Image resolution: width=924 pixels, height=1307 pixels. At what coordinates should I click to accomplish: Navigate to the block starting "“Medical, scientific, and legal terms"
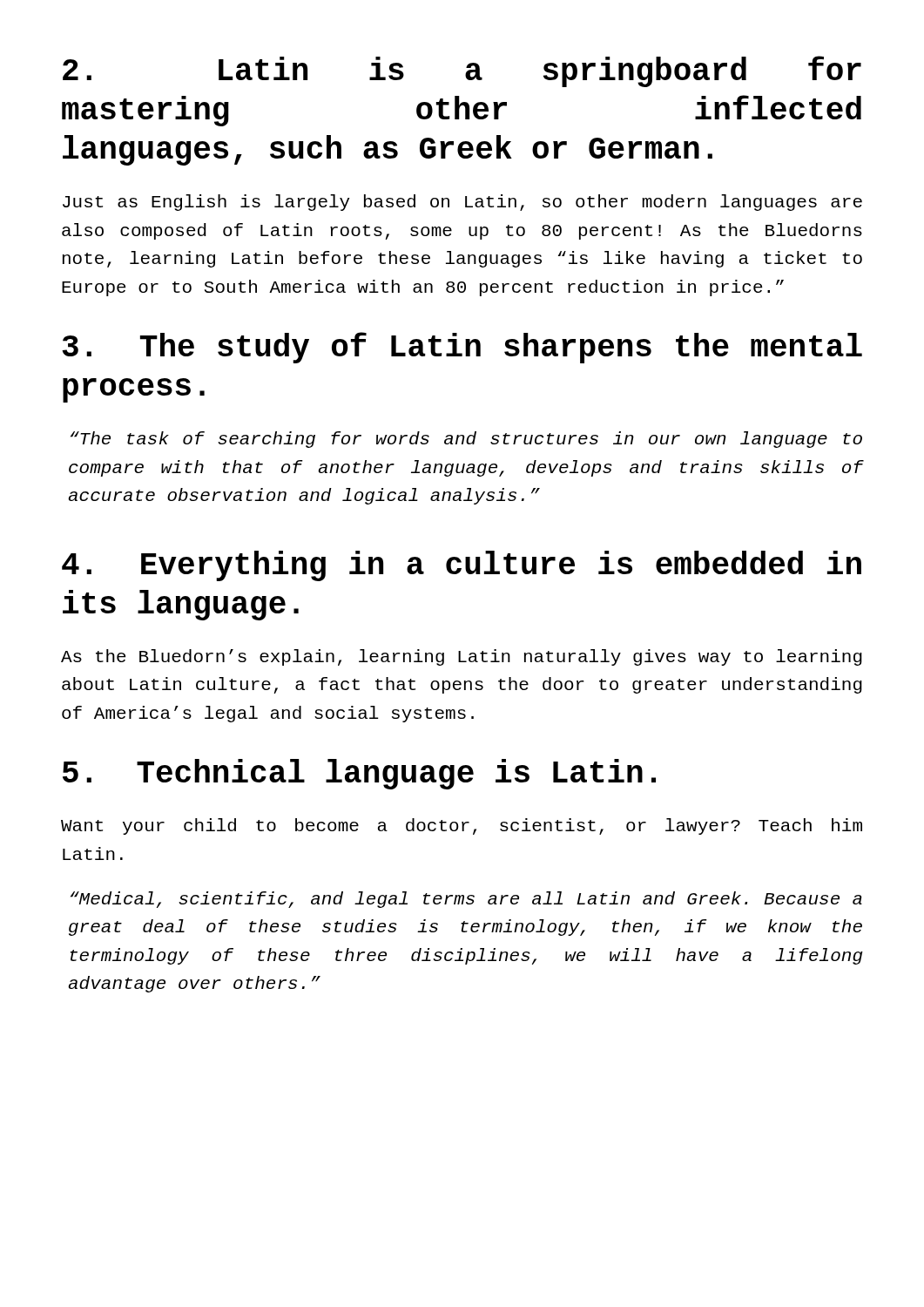coord(465,942)
